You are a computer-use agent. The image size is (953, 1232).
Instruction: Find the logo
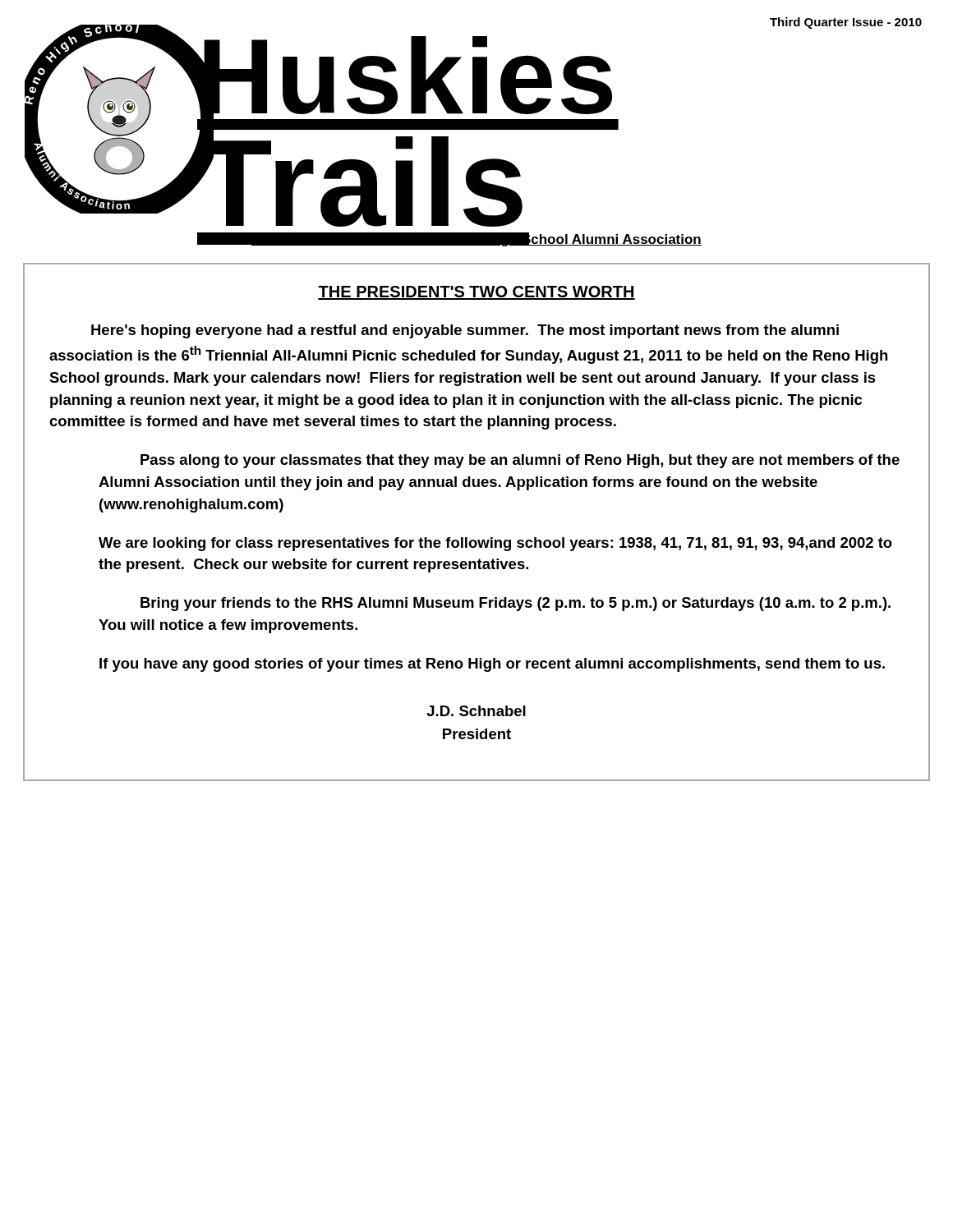point(119,119)
